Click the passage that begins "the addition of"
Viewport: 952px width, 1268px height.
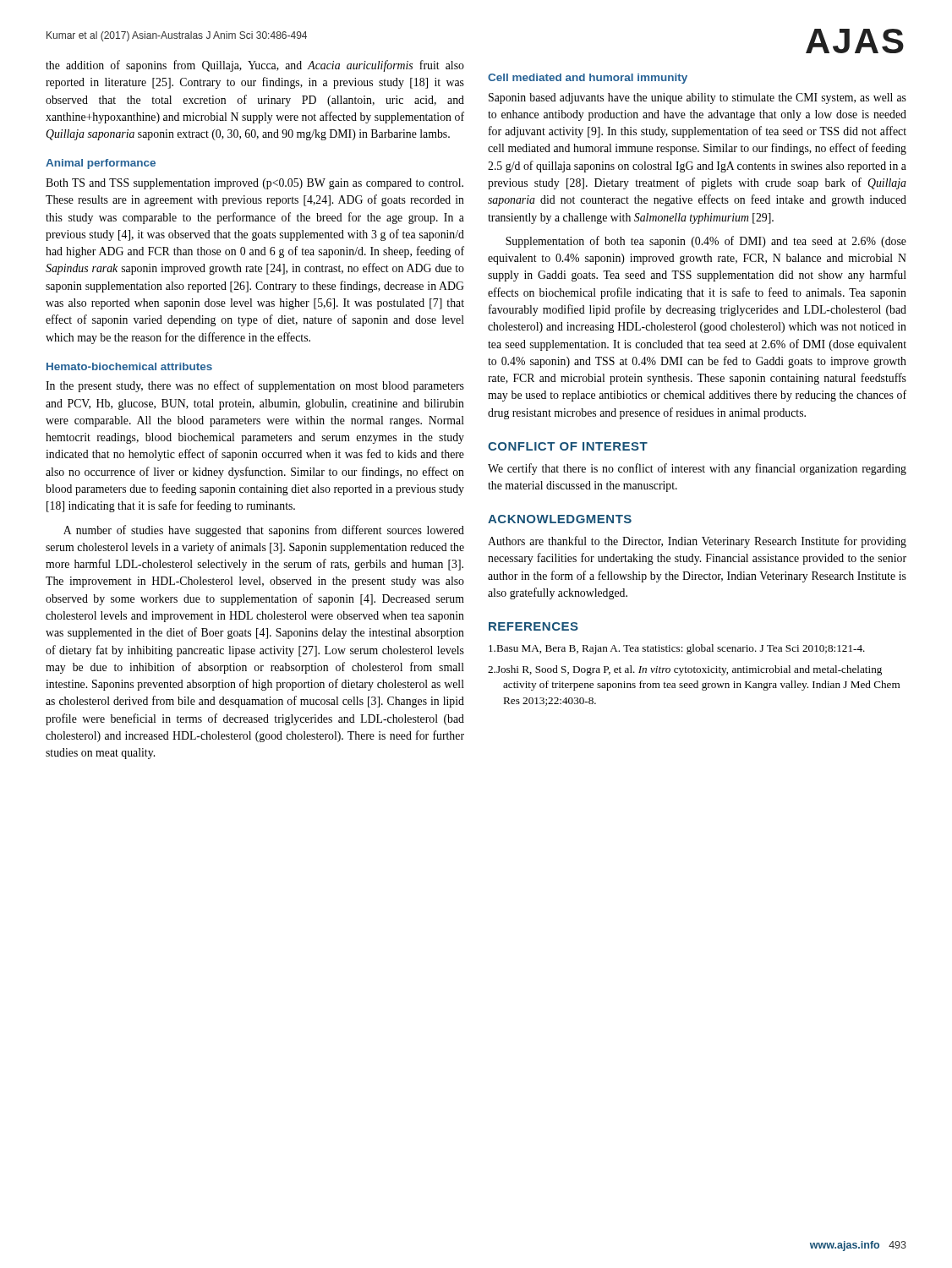255,100
